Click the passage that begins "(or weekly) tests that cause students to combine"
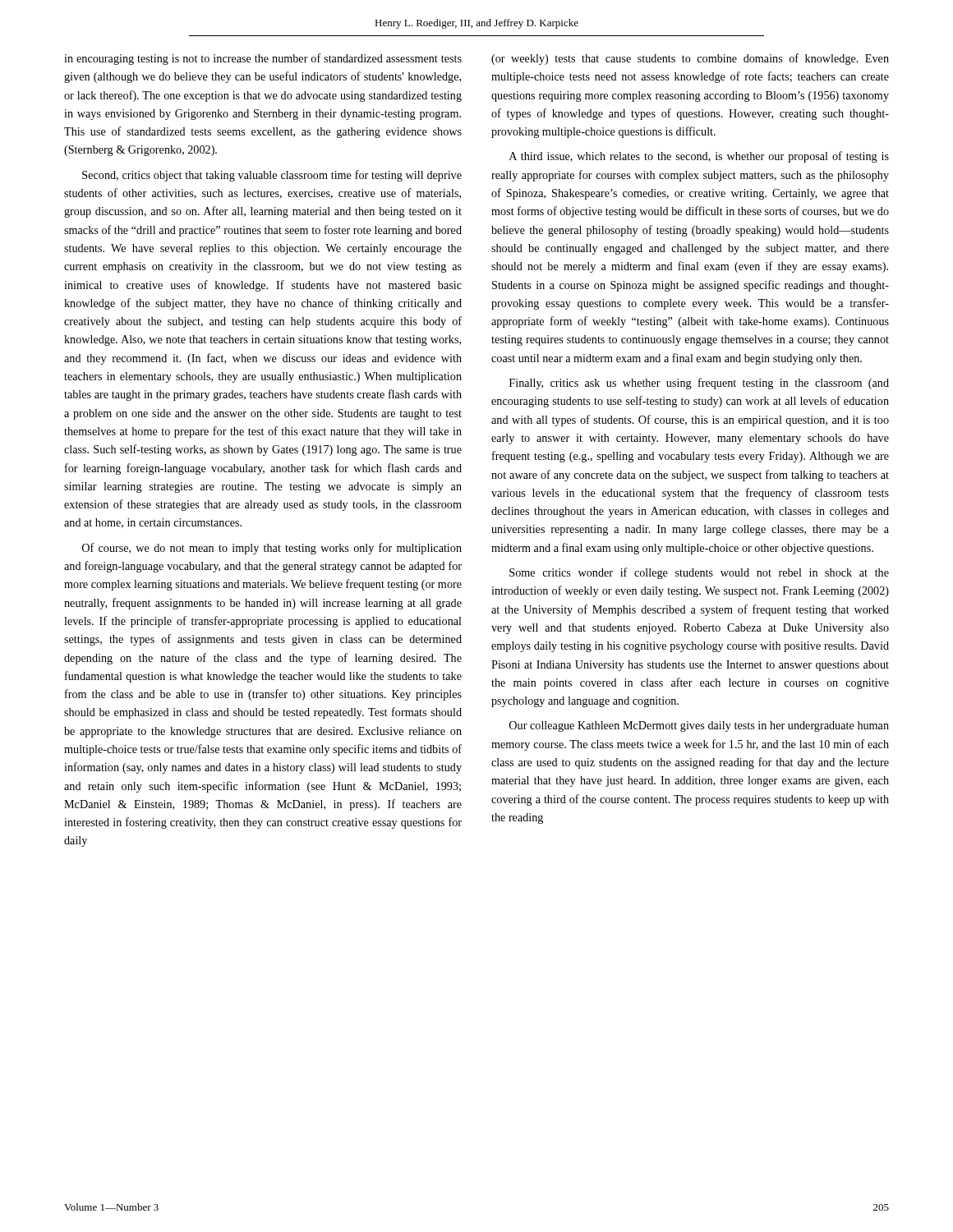The image size is (953, 1232). click(690, 95)
